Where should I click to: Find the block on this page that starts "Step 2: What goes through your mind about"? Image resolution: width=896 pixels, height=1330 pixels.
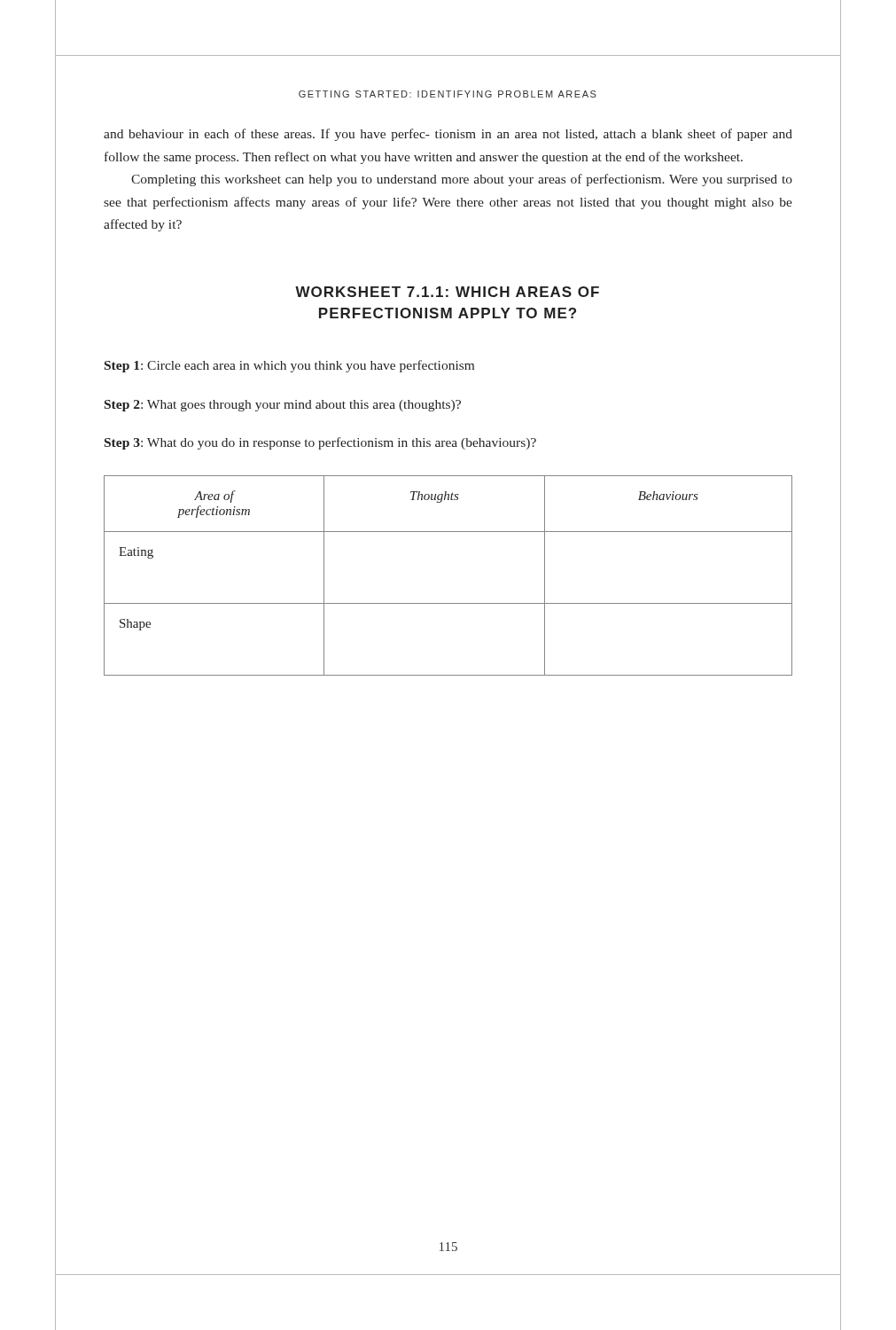click(x=283, y=404)
